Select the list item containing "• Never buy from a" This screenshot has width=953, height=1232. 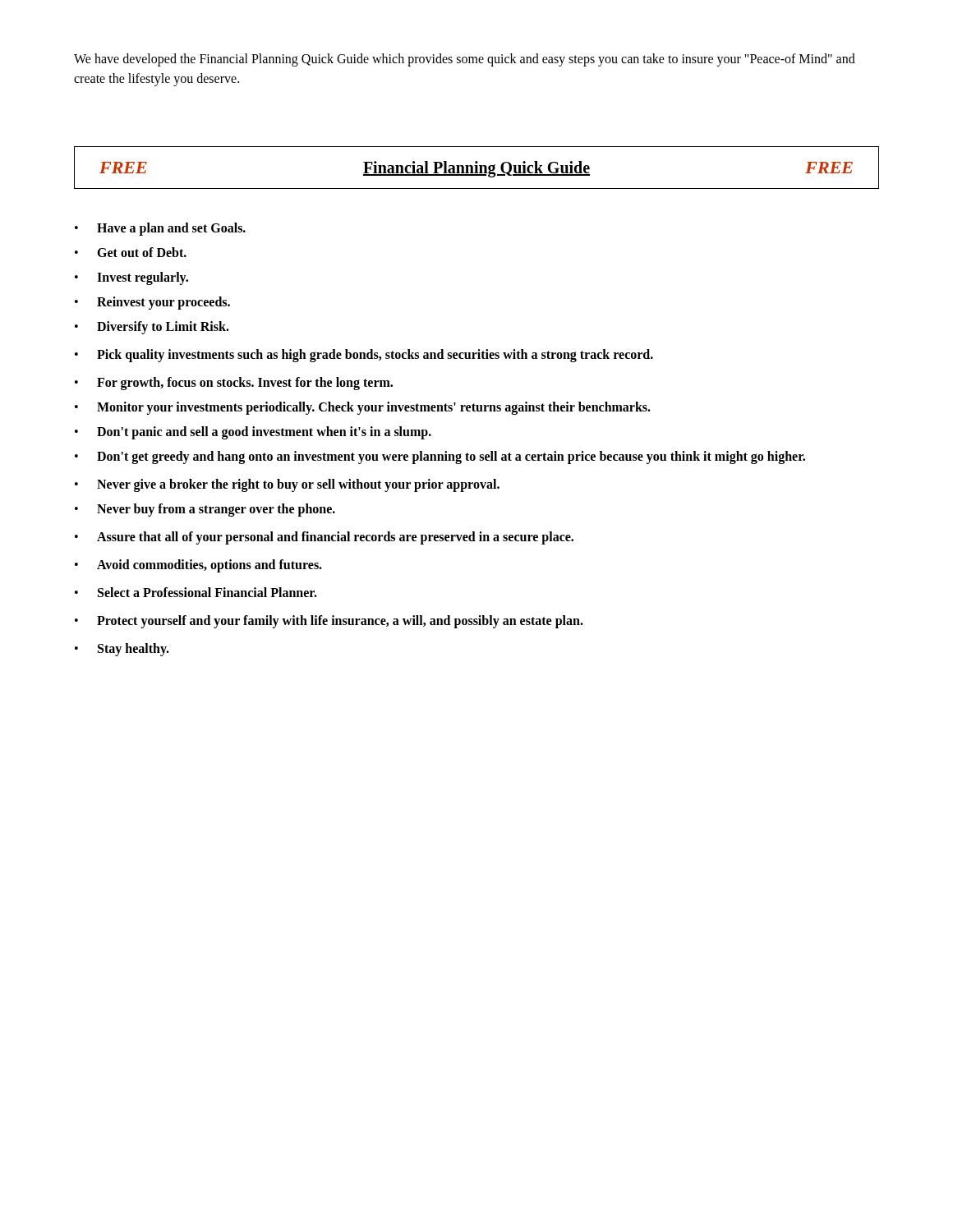tap(205, 509)
